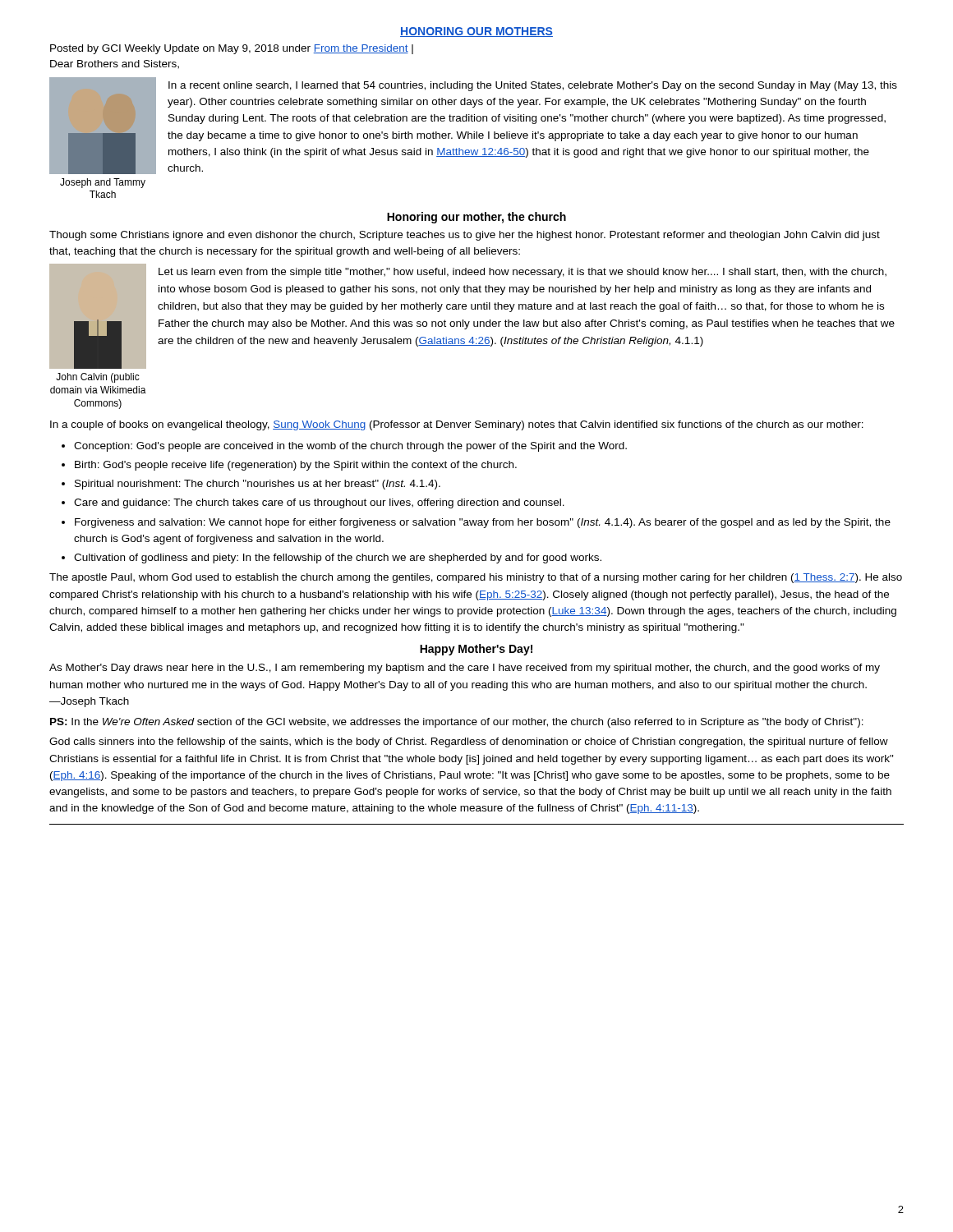Select the text block containing "PS: In the We're Often Asked"
This screenshot has width=953, height=1232.
click(457, 722)
